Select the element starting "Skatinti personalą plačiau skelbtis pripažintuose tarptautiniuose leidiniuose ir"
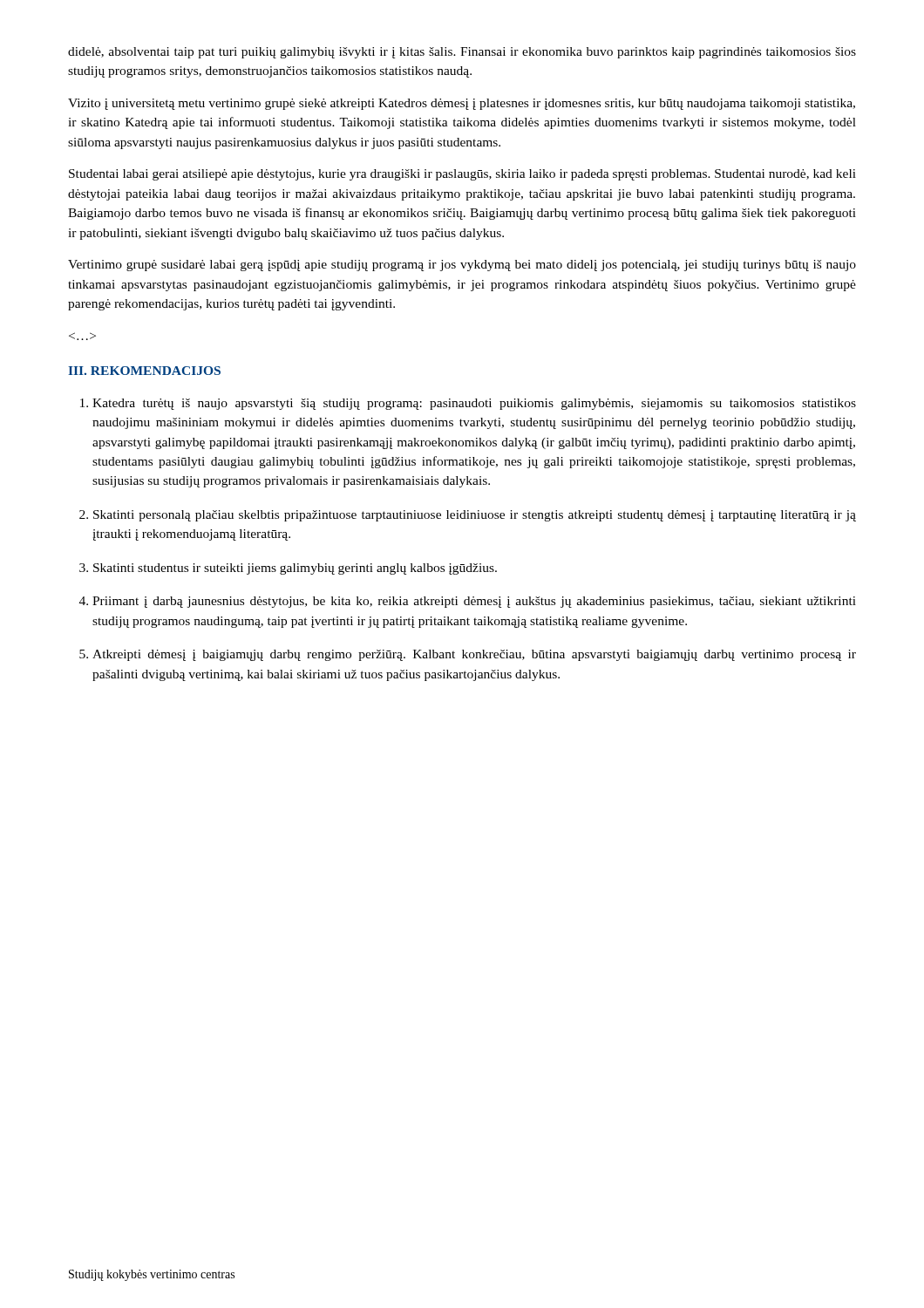This screenshot has height=1308, width=924. pos(474,524)
